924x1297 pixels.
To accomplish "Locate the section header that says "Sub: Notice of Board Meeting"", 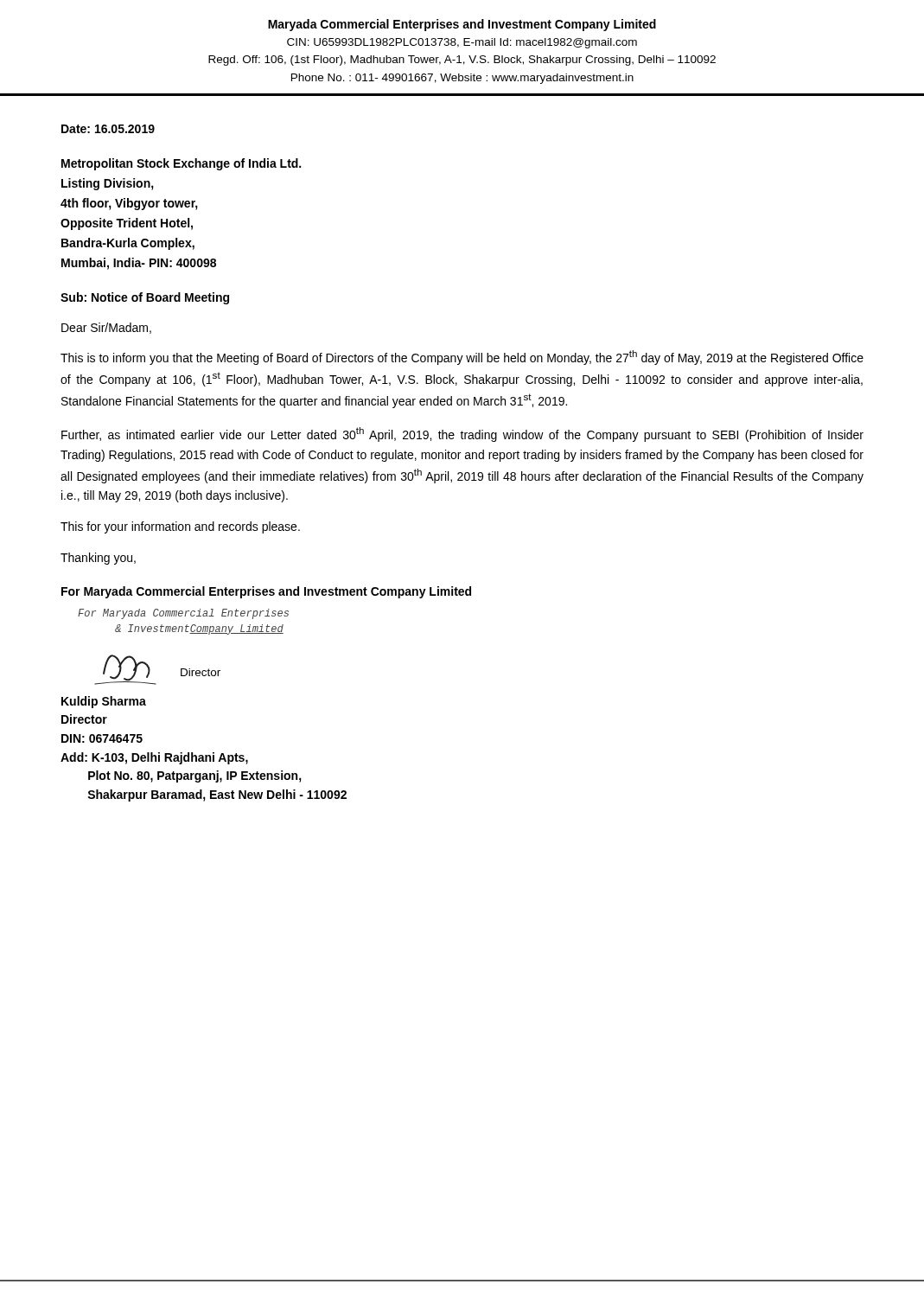I will pos(145,298).
